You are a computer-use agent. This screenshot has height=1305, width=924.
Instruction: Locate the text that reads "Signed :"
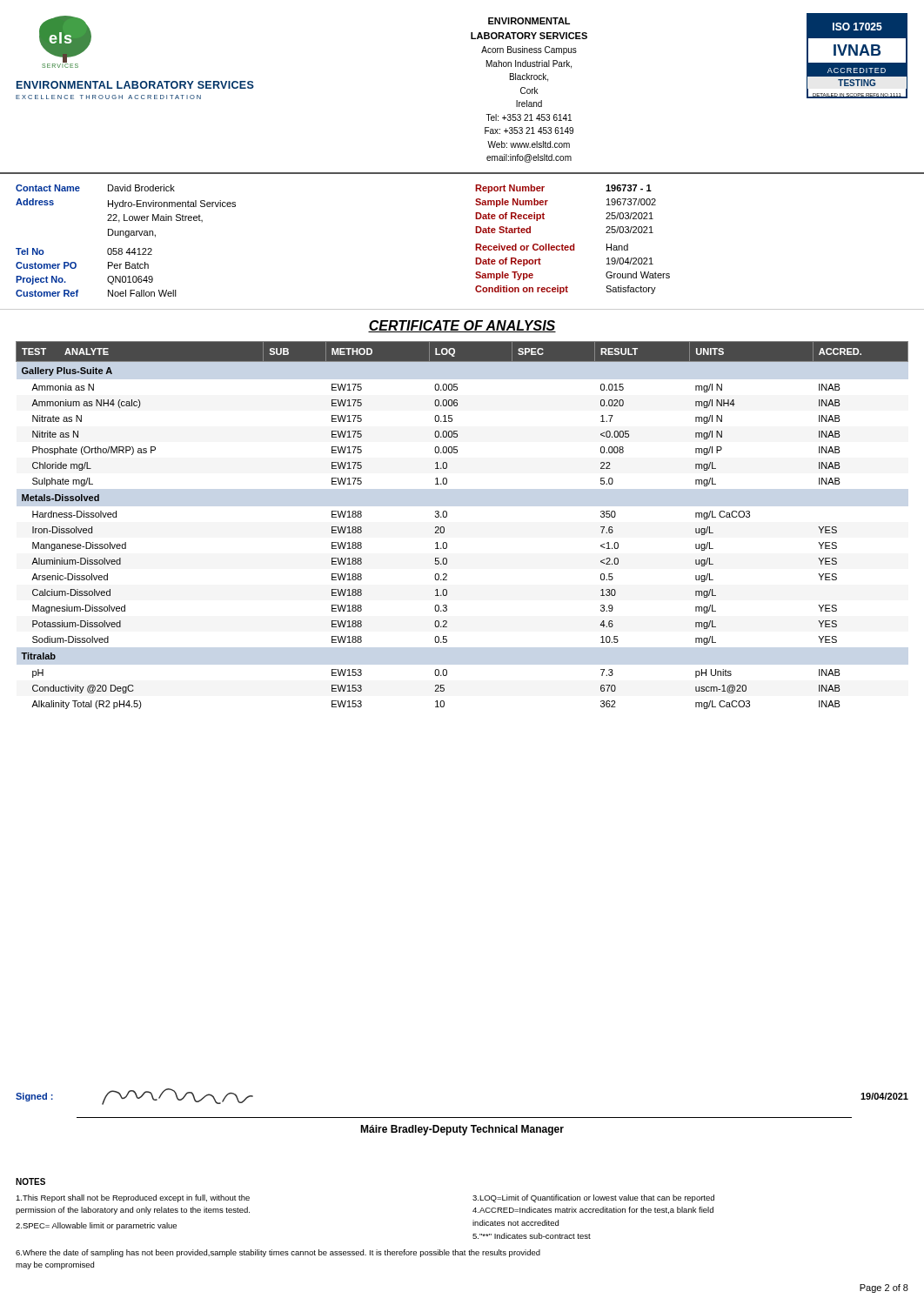point(35,1096)
